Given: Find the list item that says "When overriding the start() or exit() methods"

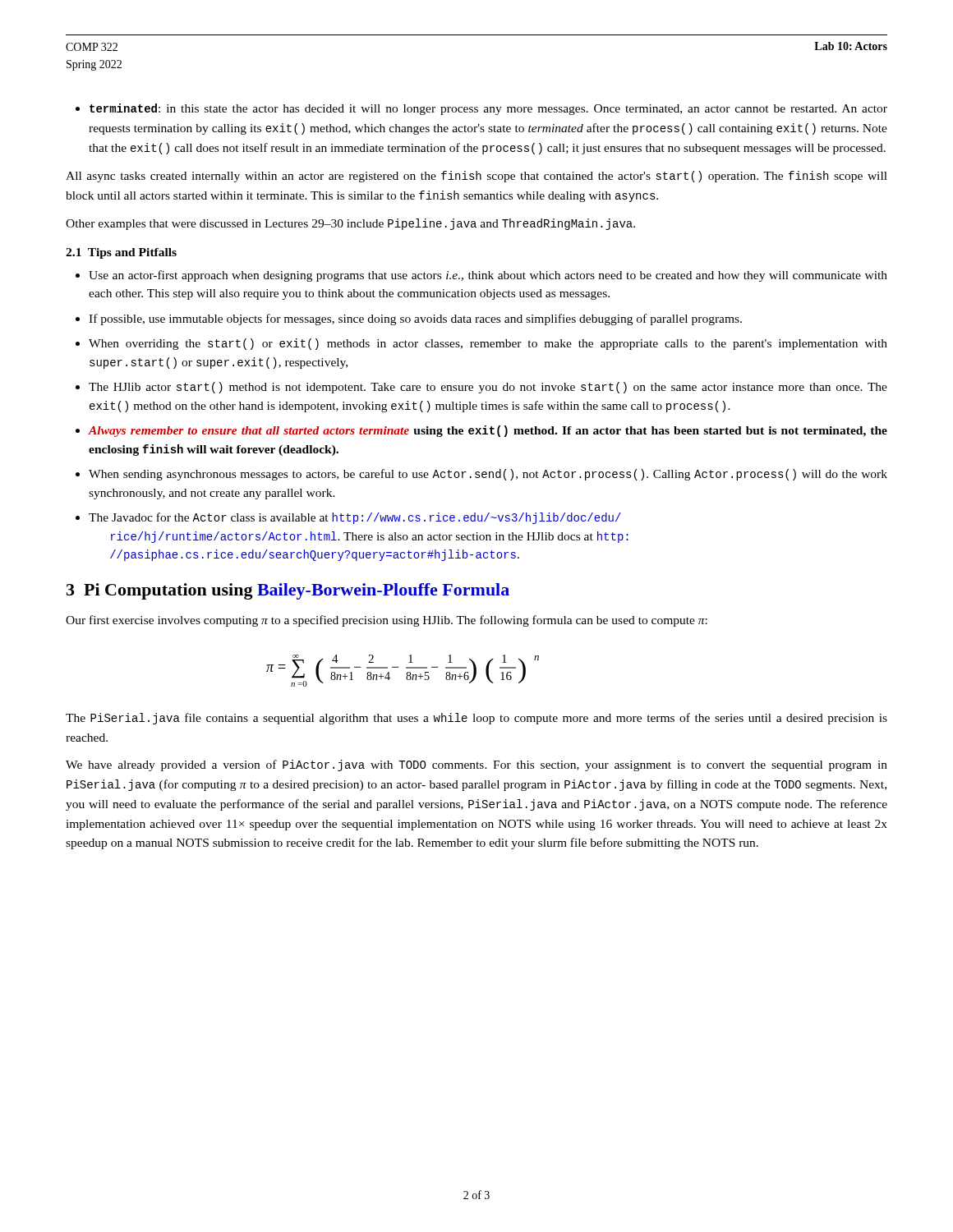Looking at the screenshot, I should point(476,353).
